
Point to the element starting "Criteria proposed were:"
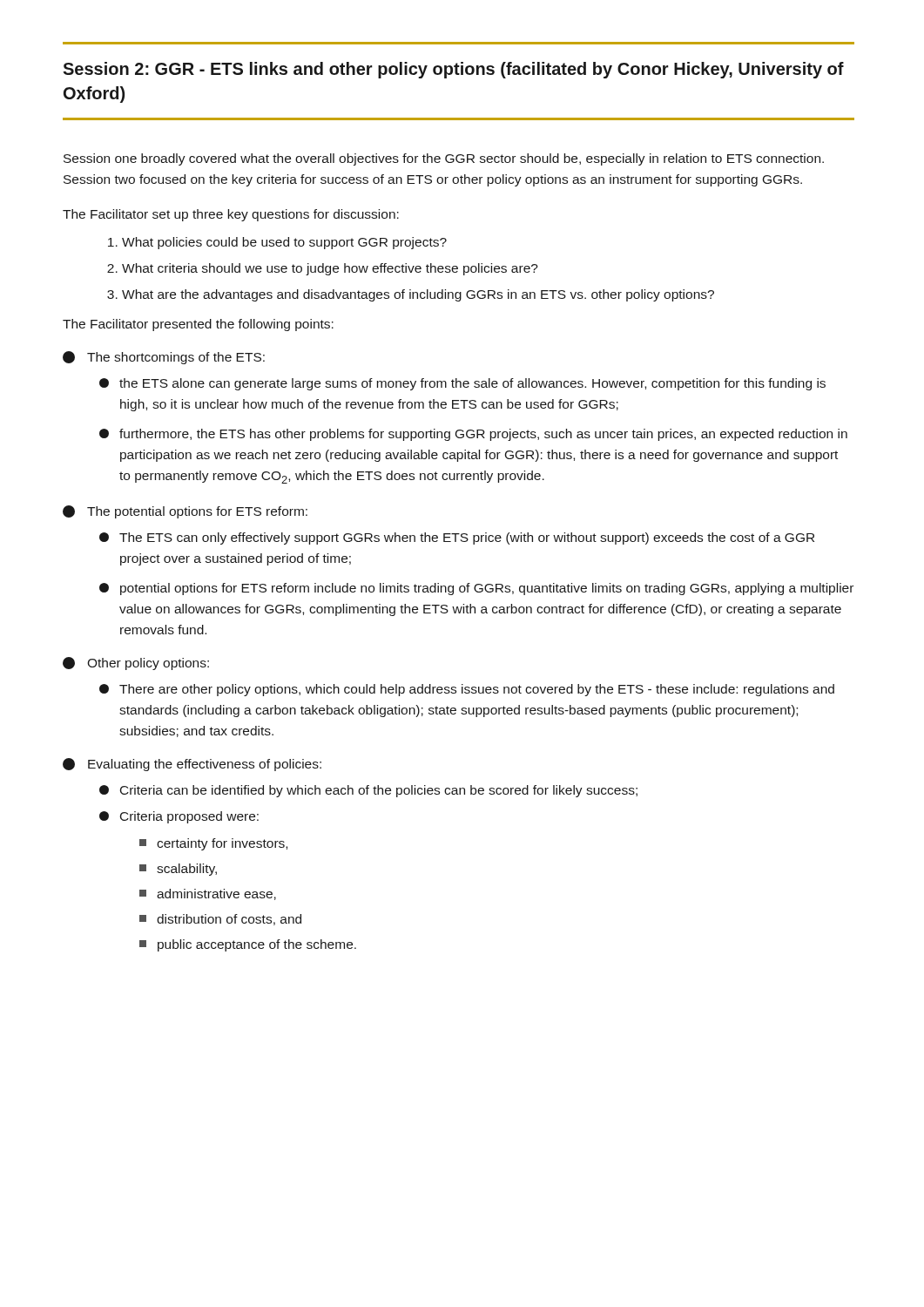pyautogui.click(x=179, y=817)
